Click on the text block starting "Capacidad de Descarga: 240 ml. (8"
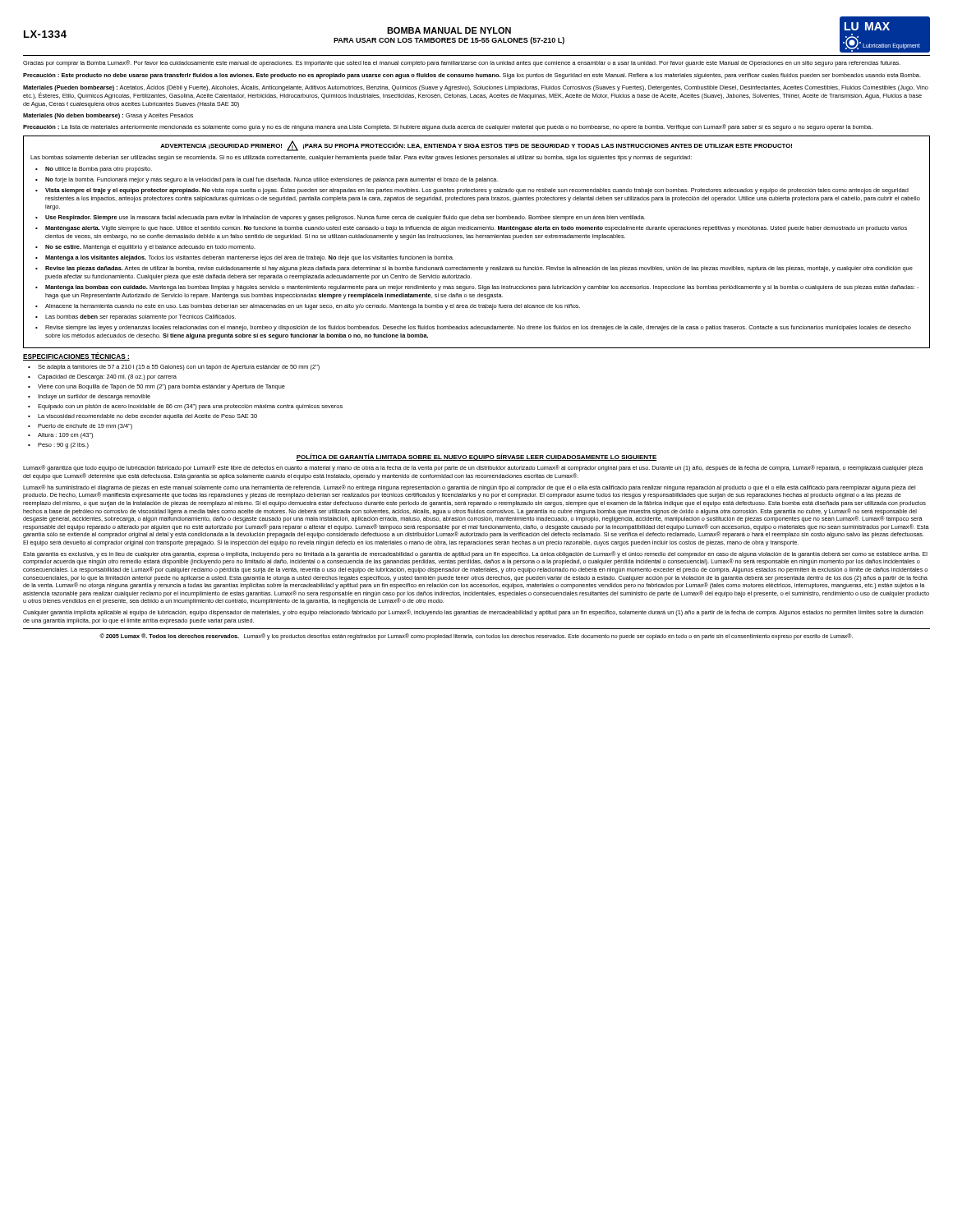The image size is (953, 1232). pyautogui.click(x=107, y=376)
